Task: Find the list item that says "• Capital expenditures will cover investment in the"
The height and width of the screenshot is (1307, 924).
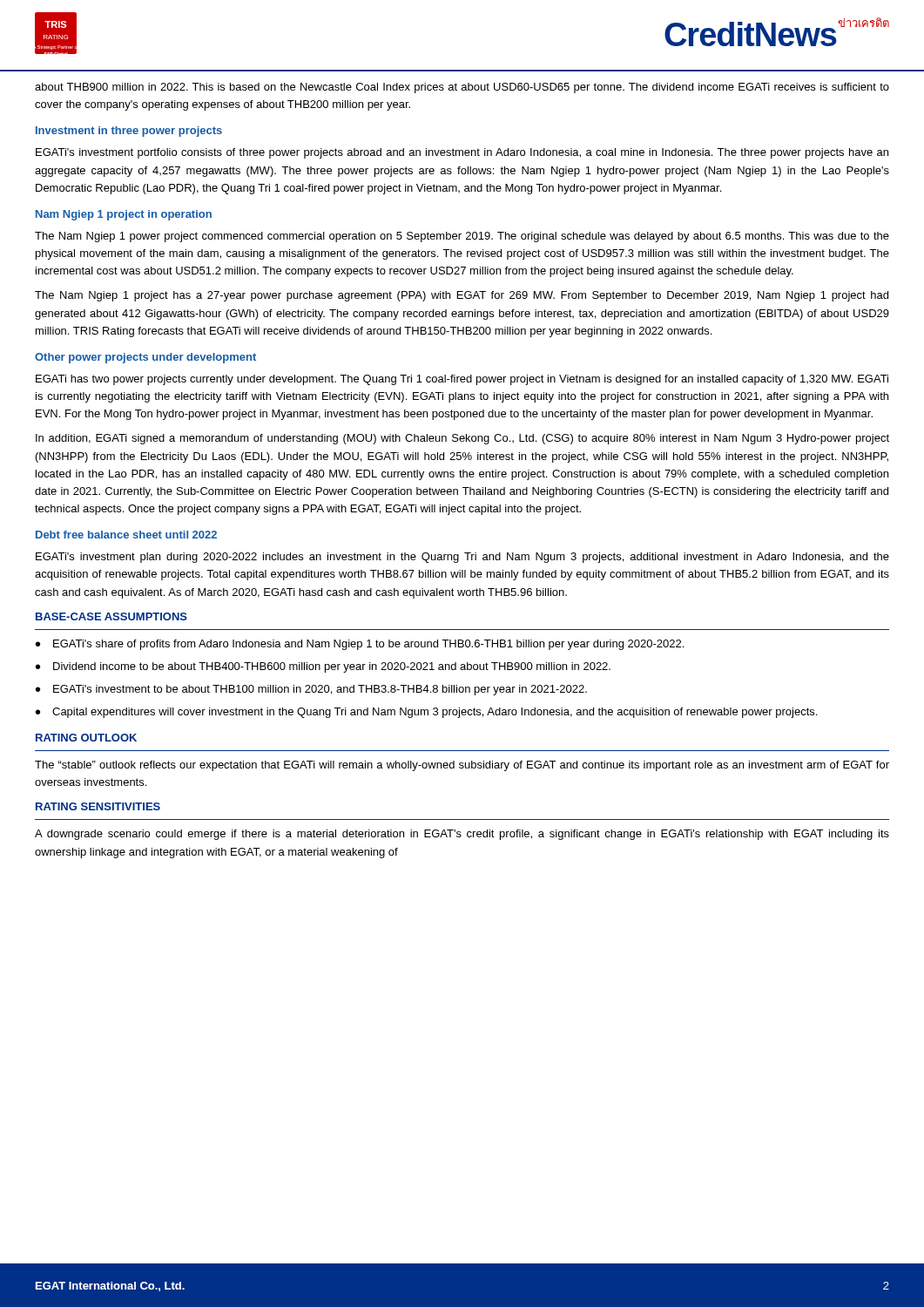Action: click(426, 713)
